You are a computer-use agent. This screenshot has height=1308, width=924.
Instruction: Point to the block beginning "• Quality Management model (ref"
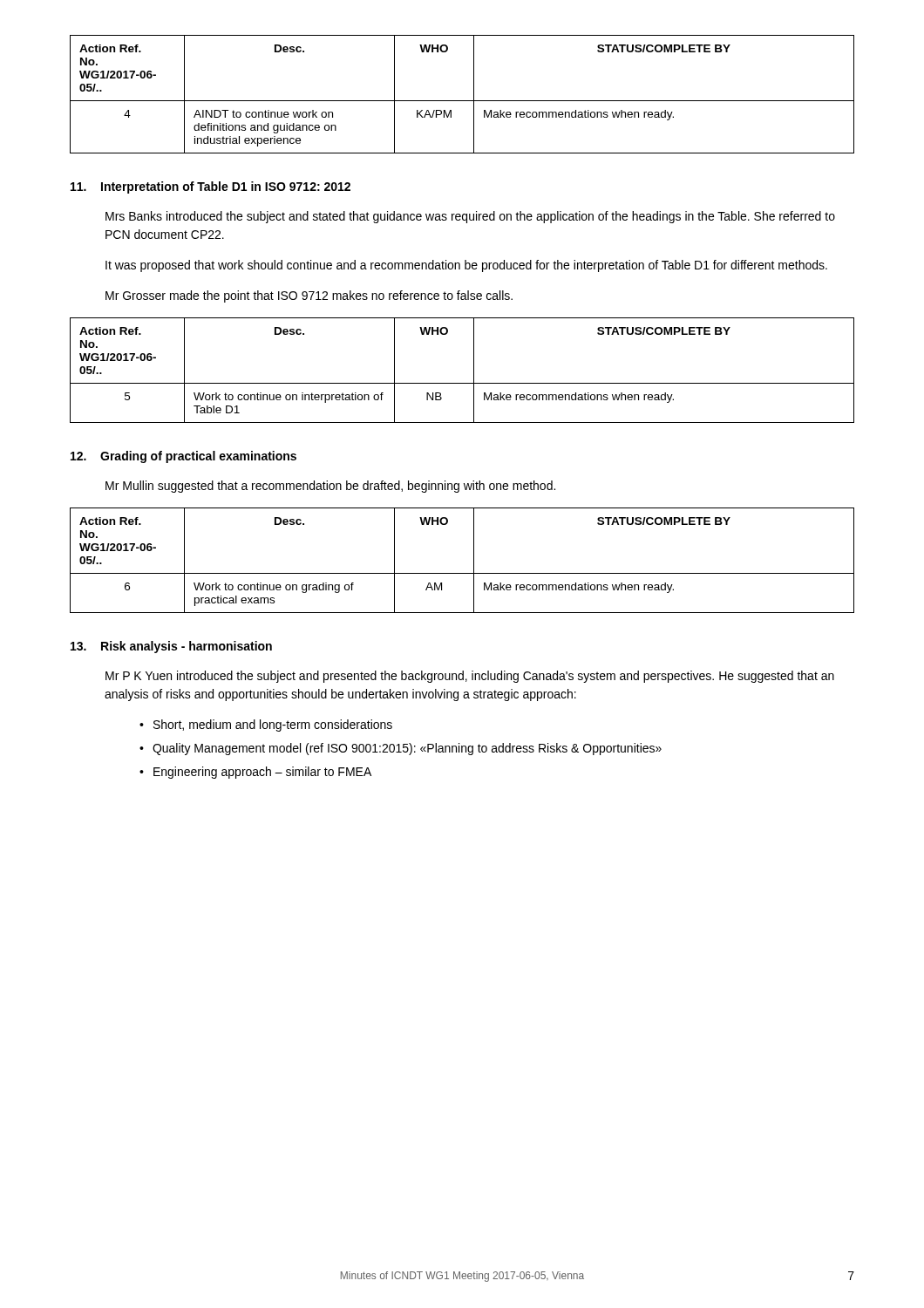(401, 749)
